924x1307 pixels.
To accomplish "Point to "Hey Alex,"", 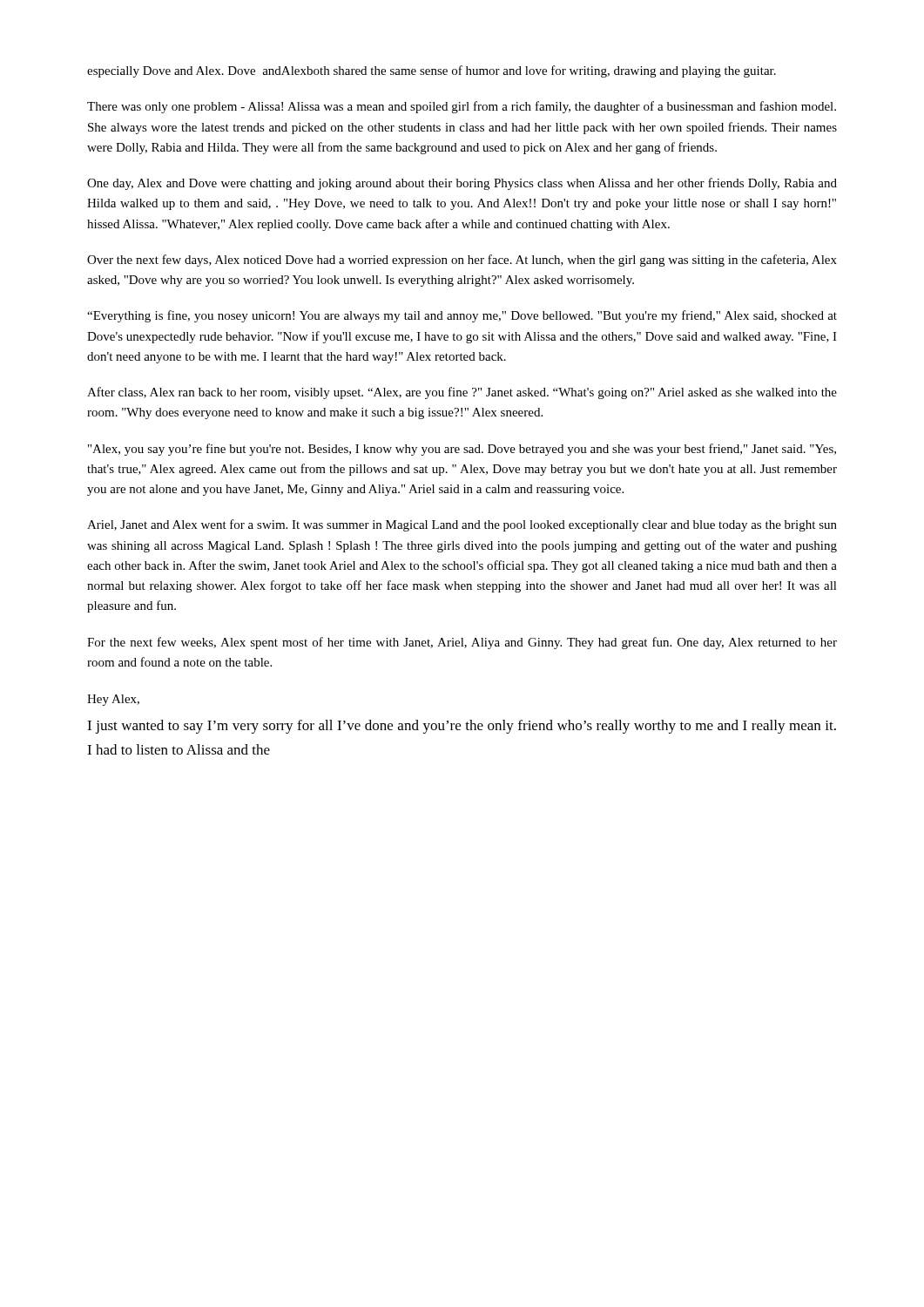I will click(114, 699).
